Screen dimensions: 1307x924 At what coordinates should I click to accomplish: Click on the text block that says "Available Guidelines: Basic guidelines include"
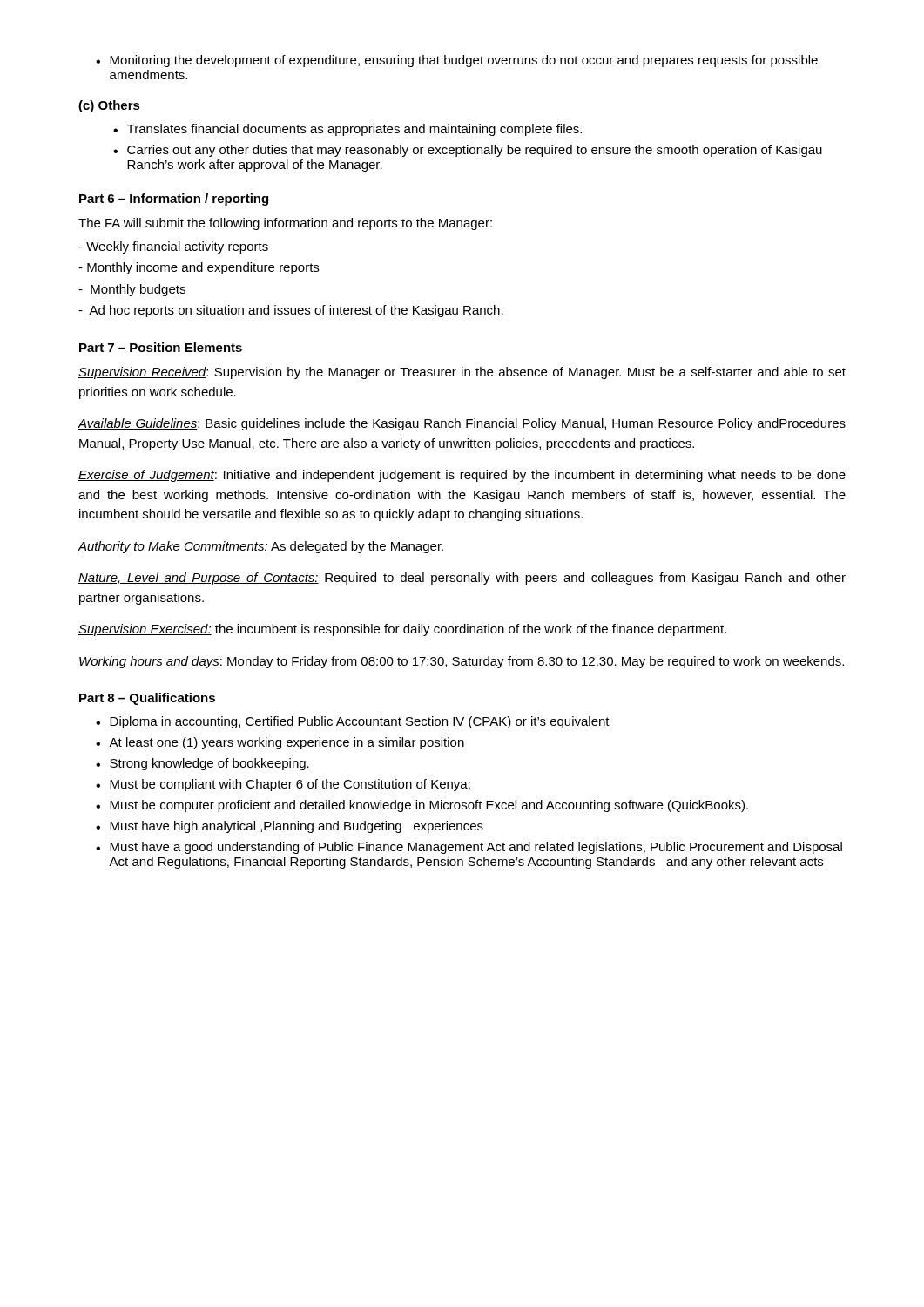click(462, 433)
